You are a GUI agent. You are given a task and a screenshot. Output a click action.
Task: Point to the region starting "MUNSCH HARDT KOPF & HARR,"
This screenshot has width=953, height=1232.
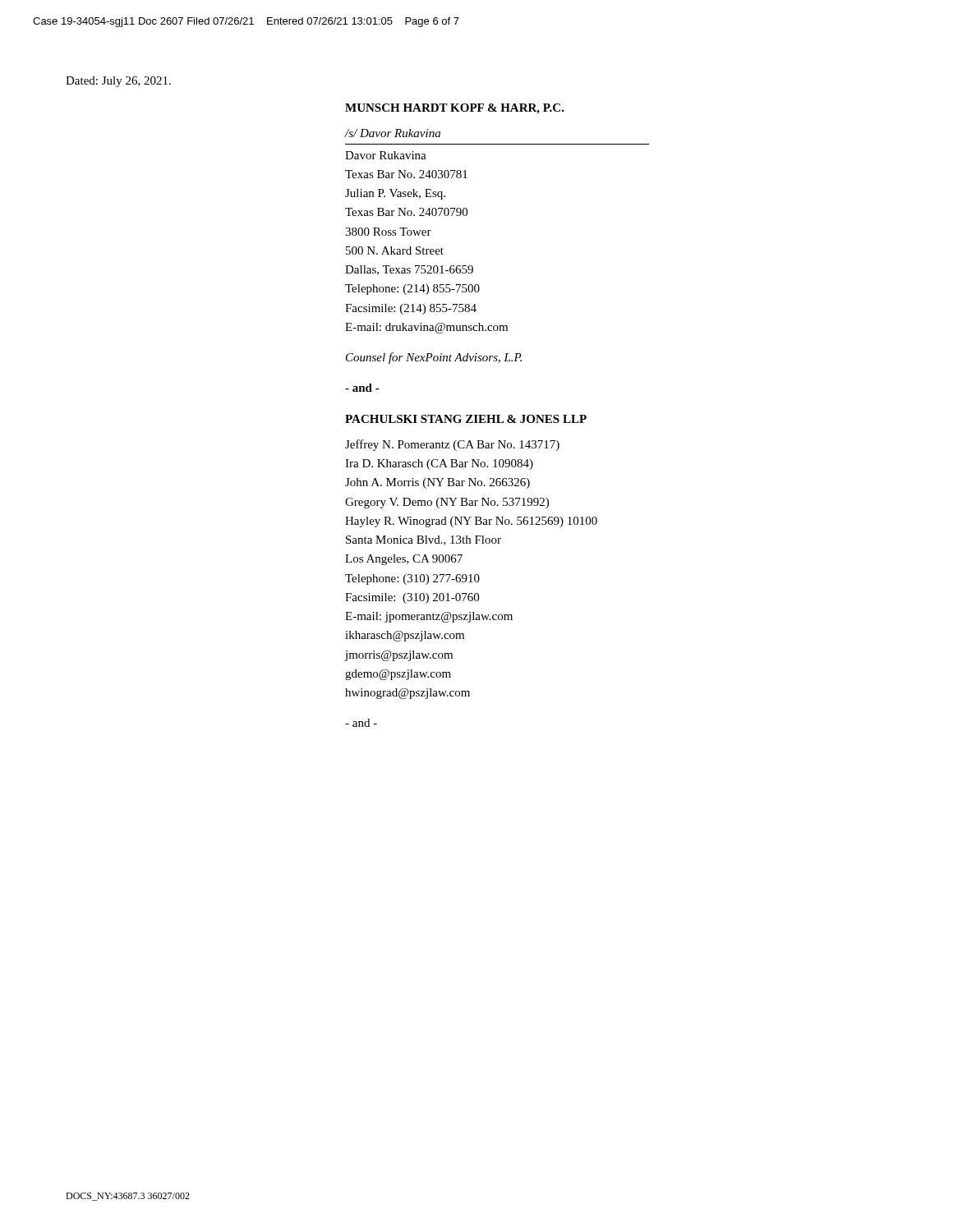point(455,109)
